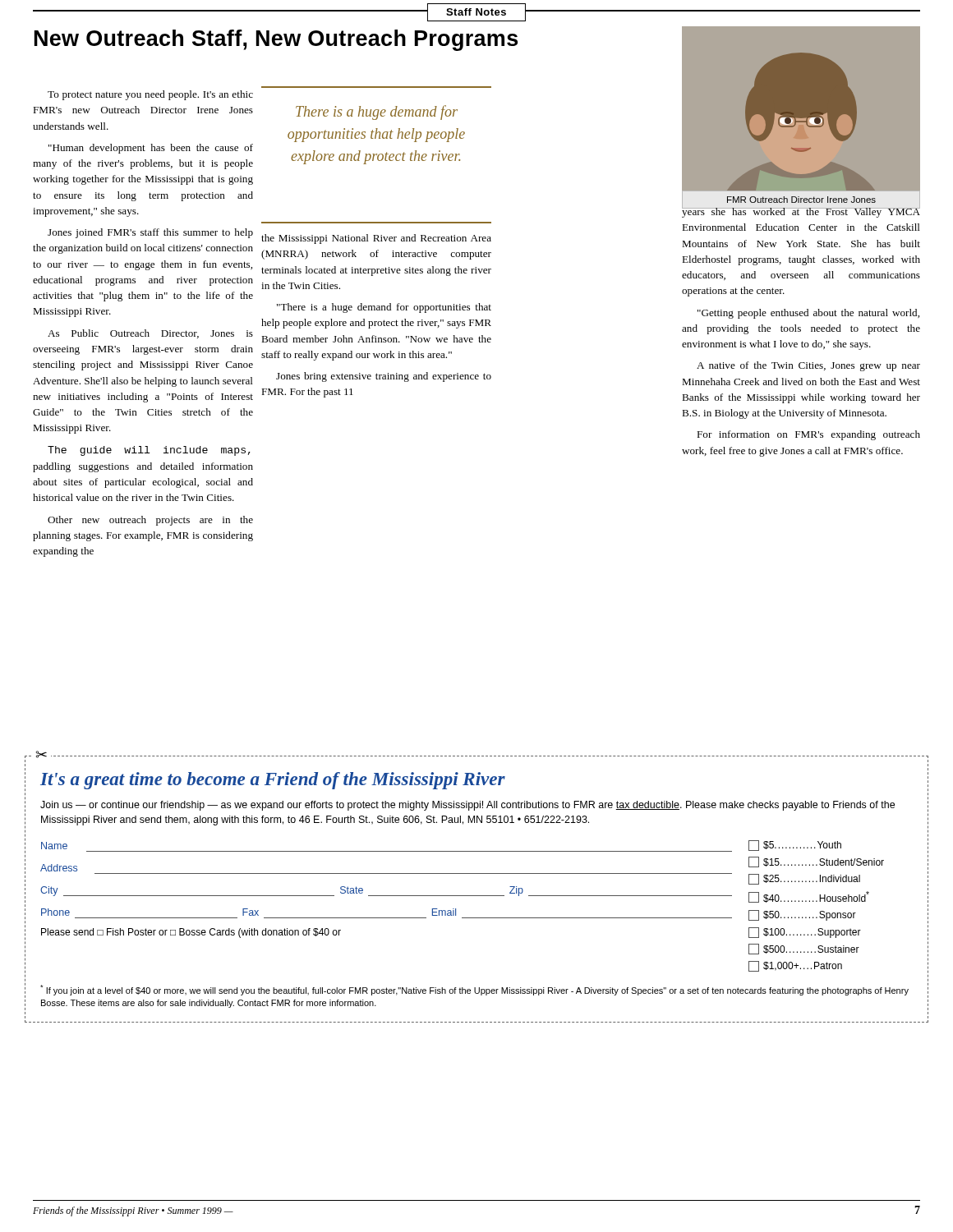Select the footnote with the text "If you join at"
953x1232 pixels.
coord(474,996)
